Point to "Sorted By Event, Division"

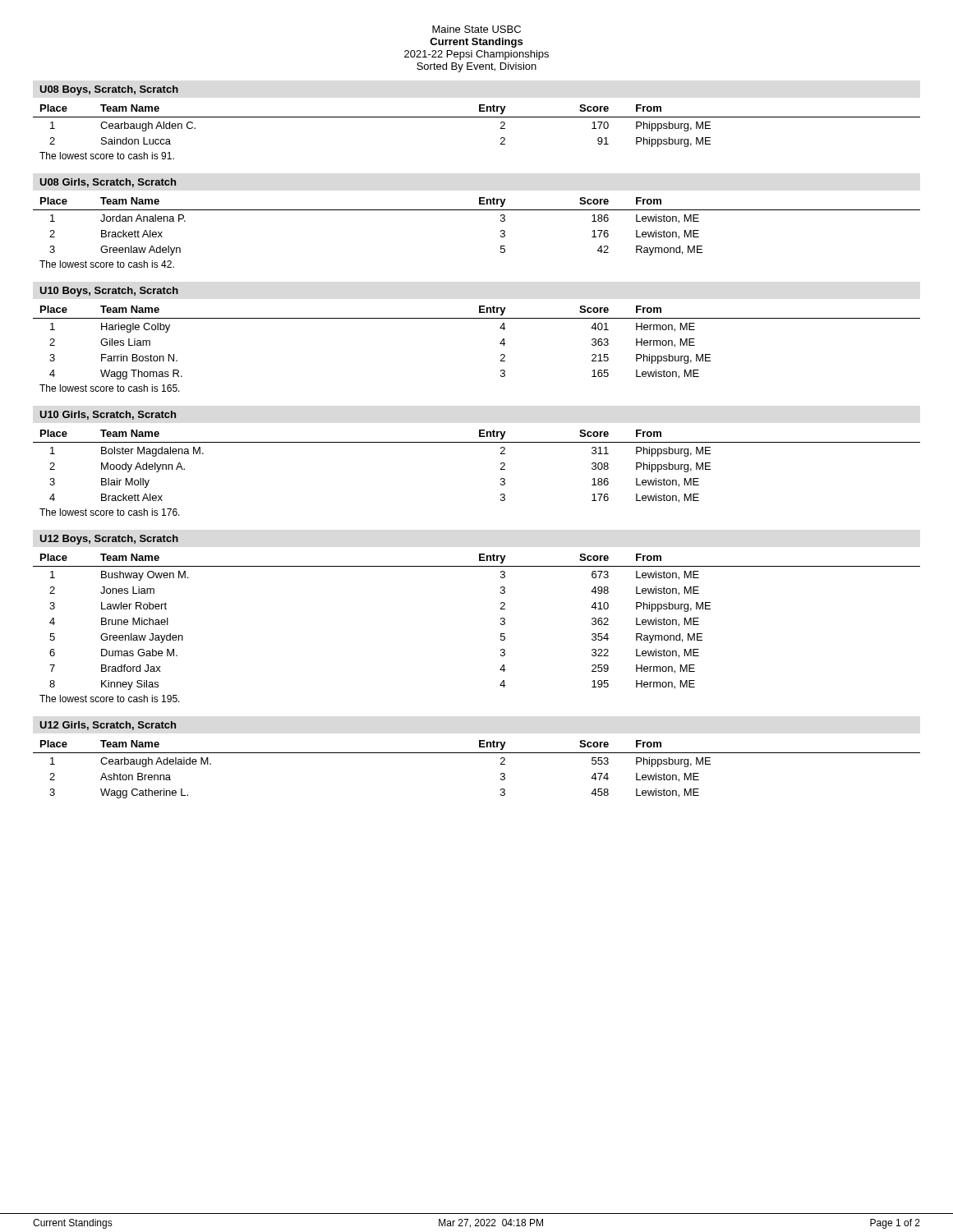click(x=476, y=66)
